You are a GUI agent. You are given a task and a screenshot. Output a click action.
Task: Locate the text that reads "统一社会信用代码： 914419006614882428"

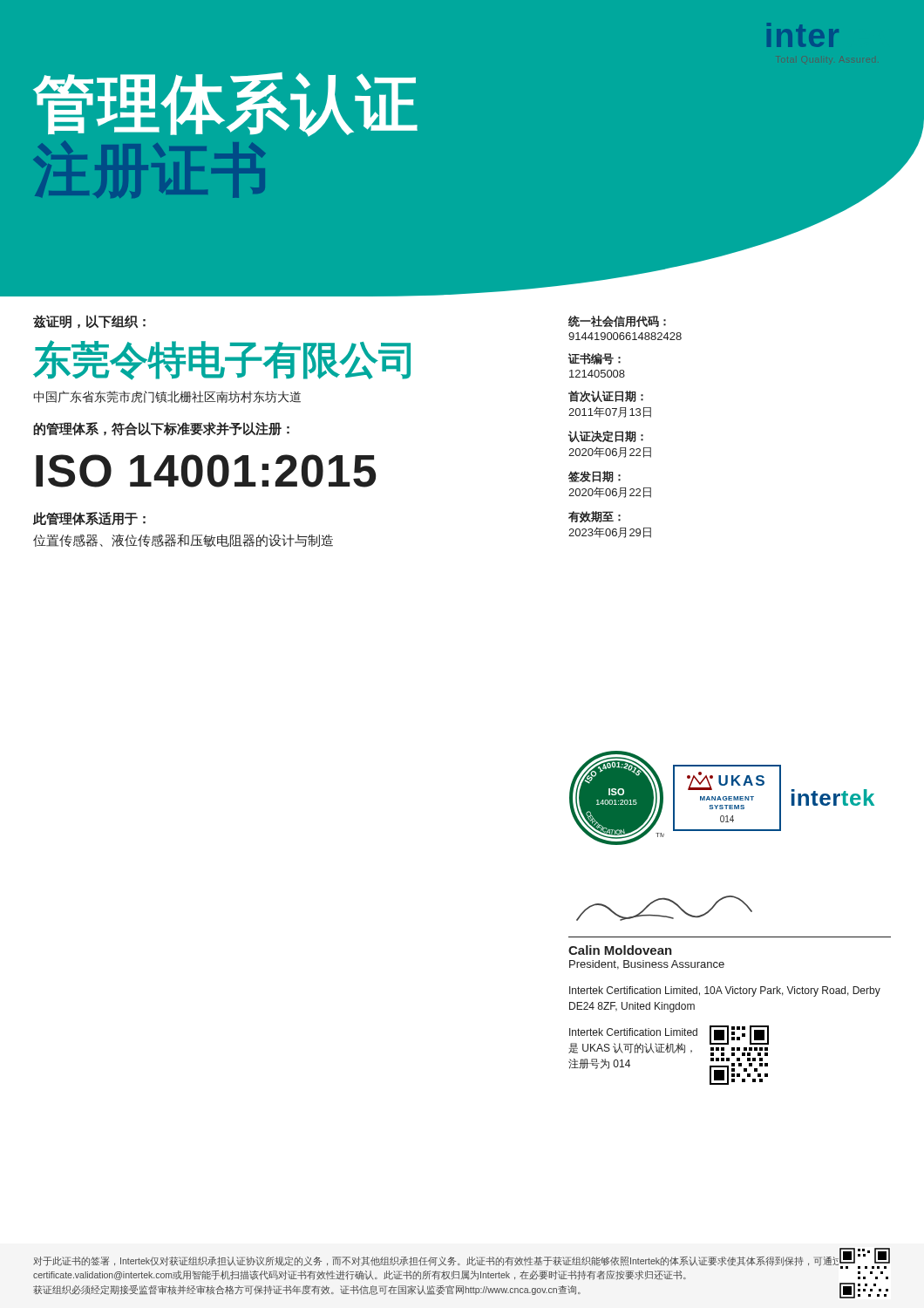coord(617,321)
